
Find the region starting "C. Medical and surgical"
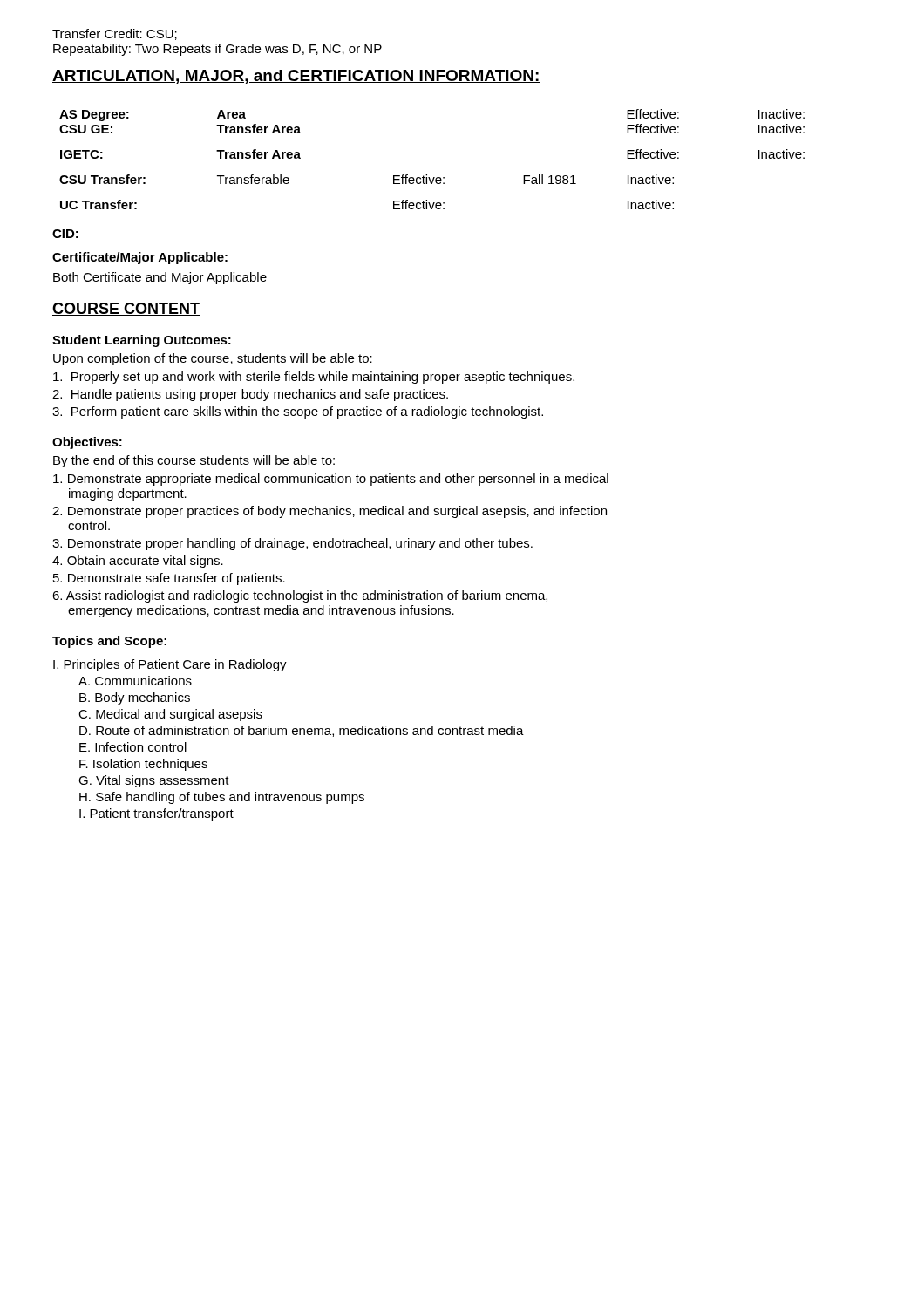(170, 714)
